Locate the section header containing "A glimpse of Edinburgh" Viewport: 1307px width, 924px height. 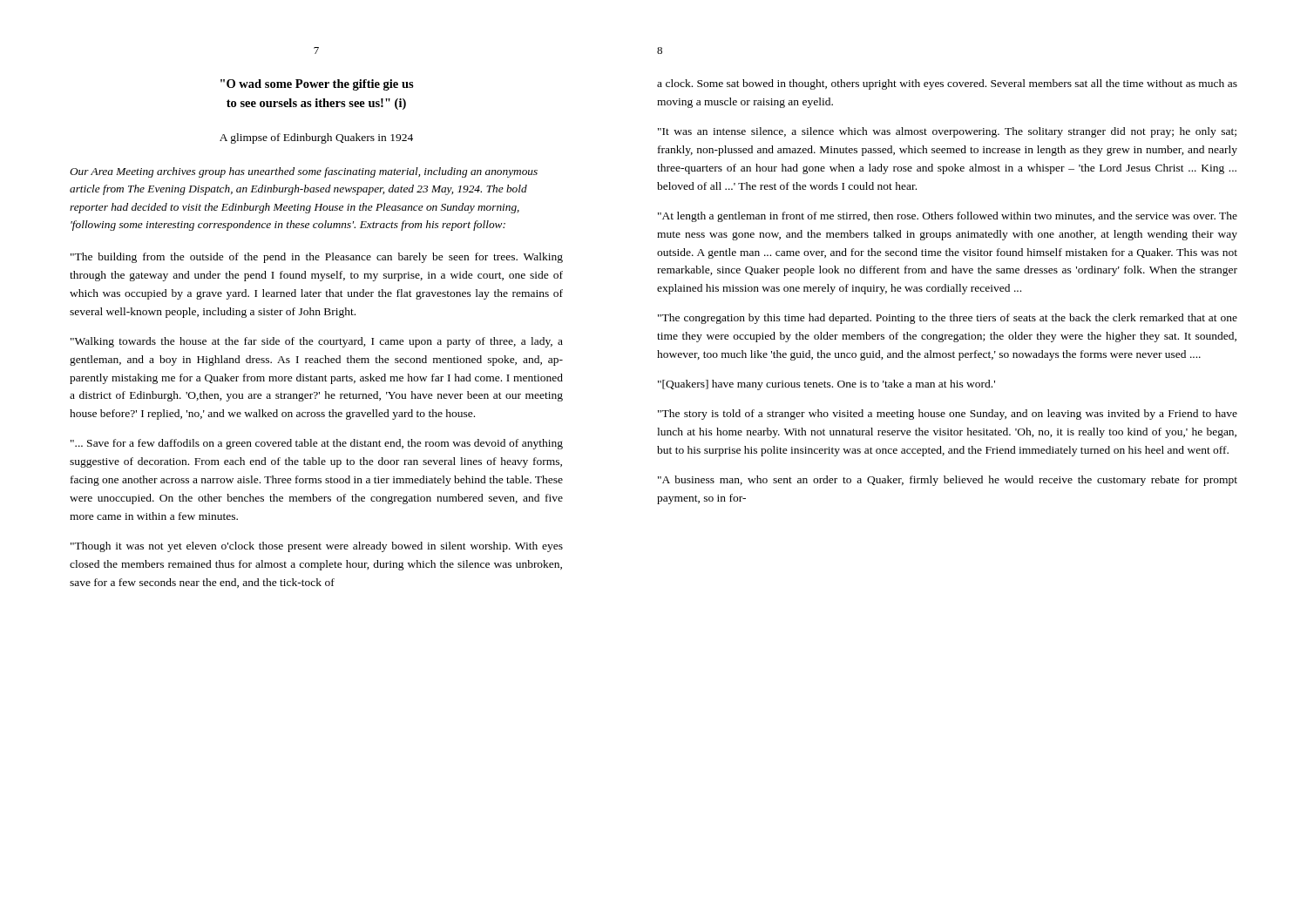[x=316, y=137]
